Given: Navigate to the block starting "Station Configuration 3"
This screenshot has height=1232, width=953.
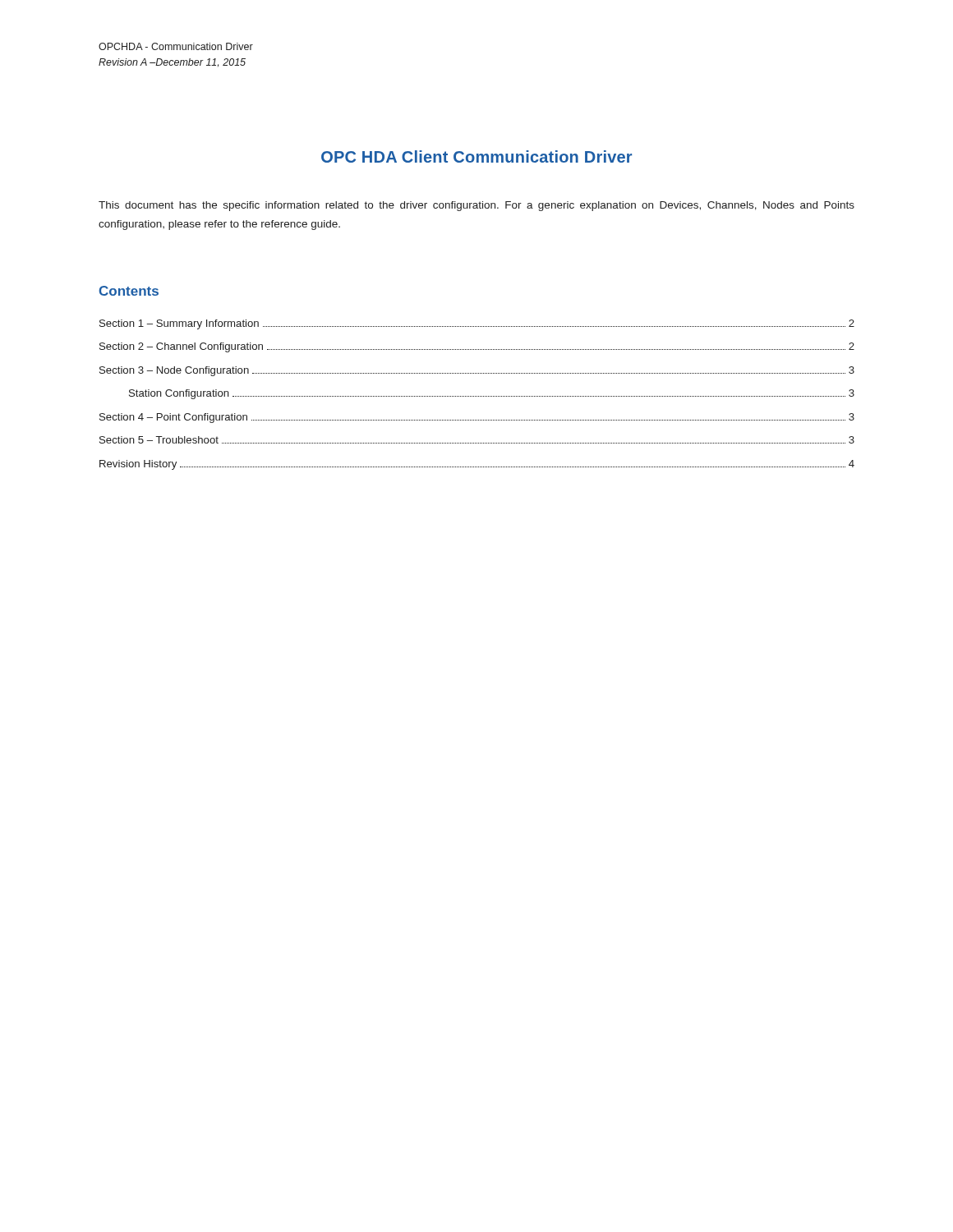Looking at the screenshot, I should pyautogui.click(x=491, y=394).
